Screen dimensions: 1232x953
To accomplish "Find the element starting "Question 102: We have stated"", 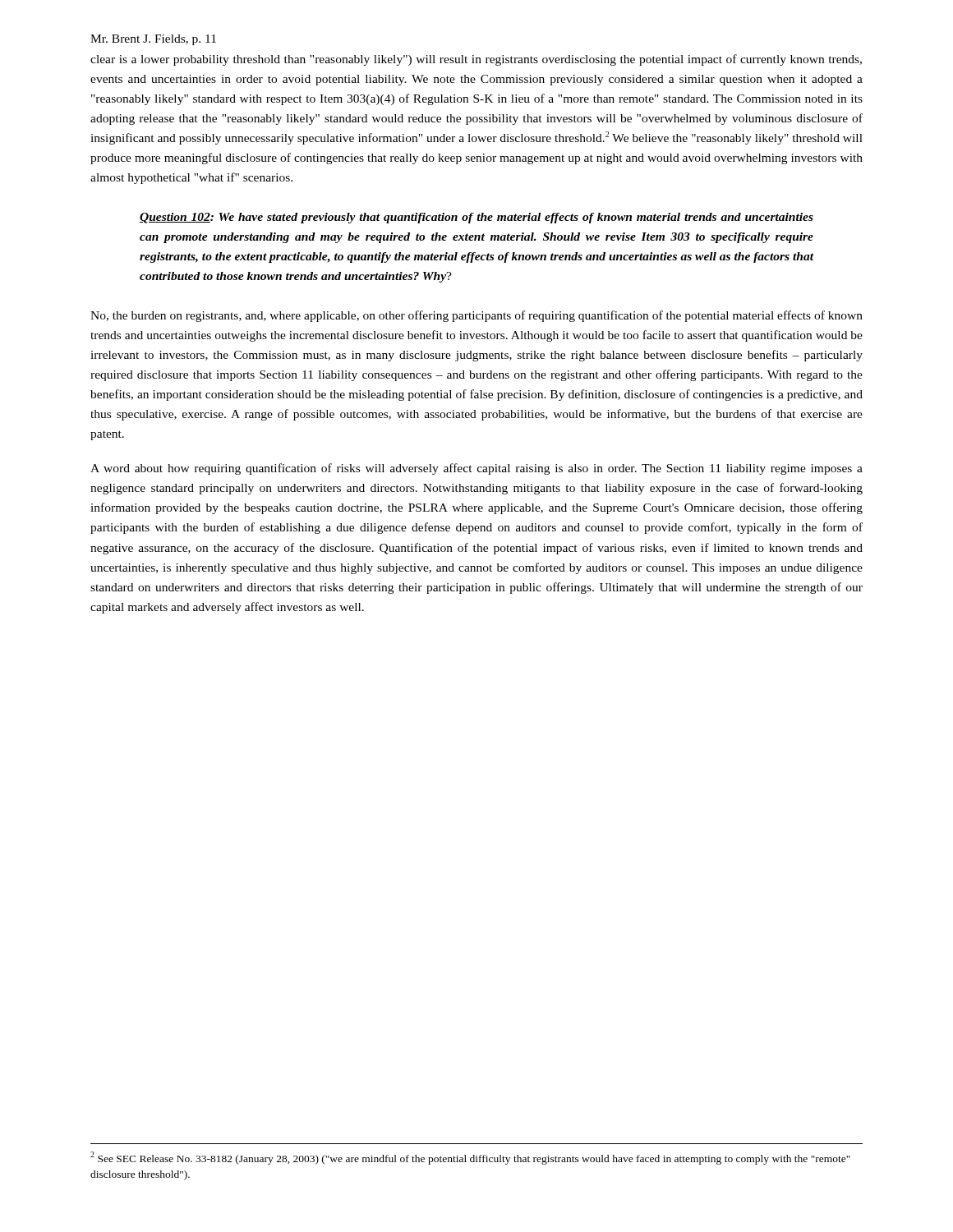I will (476, 246).
